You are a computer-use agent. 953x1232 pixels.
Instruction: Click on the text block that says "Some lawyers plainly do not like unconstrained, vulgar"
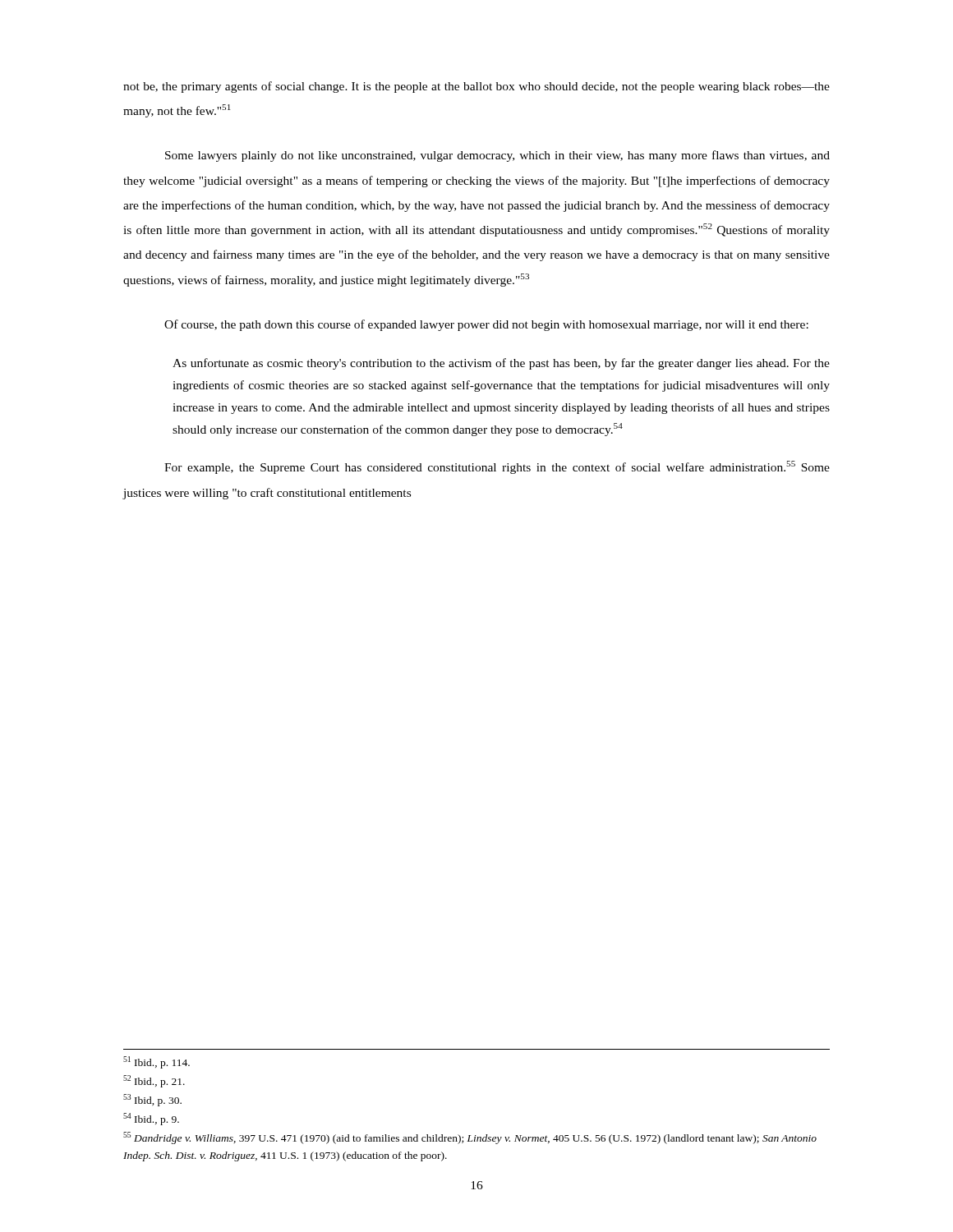pos(476,217)
